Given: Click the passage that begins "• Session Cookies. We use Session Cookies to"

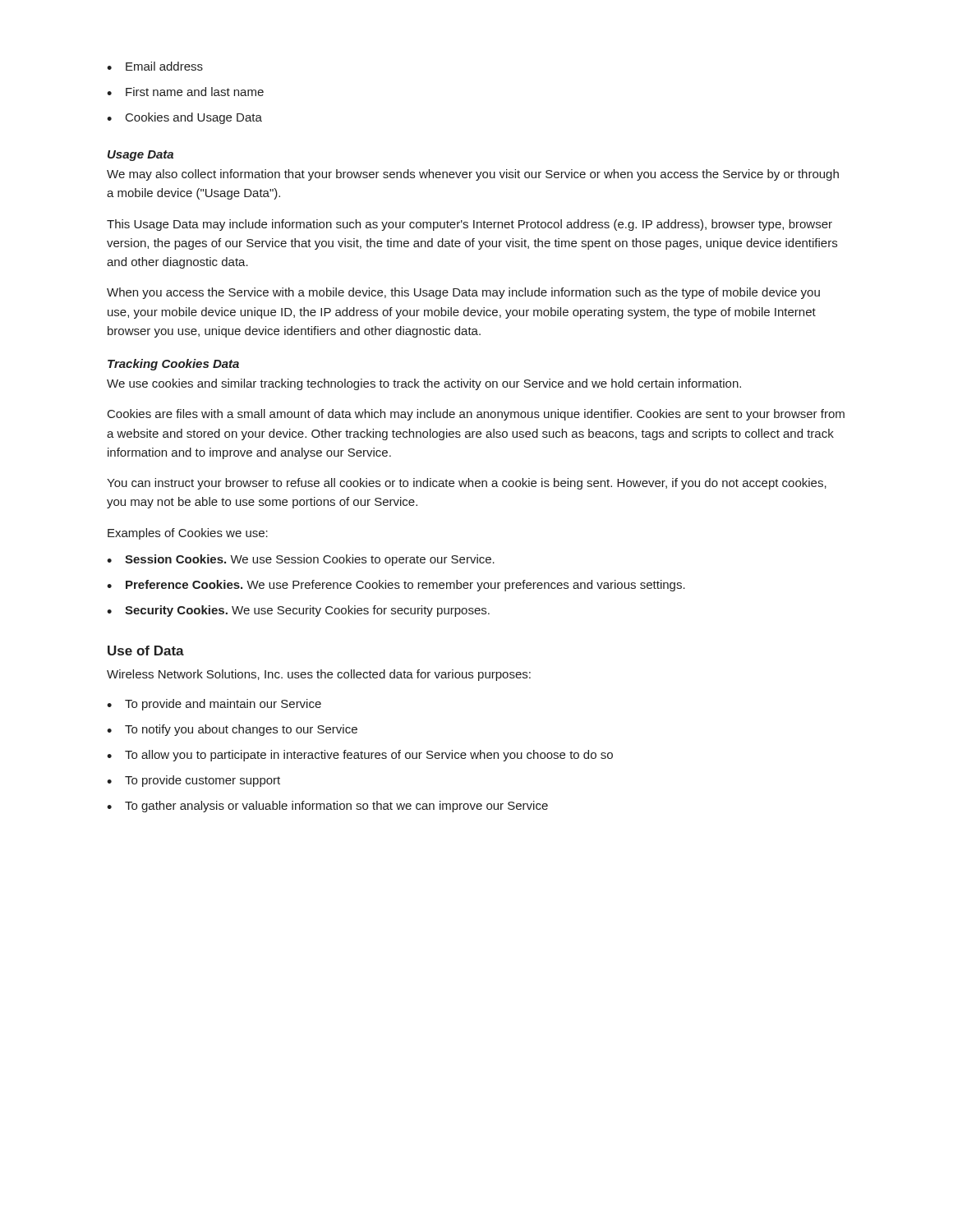Looking at the screenshot, I should point(476,561).
